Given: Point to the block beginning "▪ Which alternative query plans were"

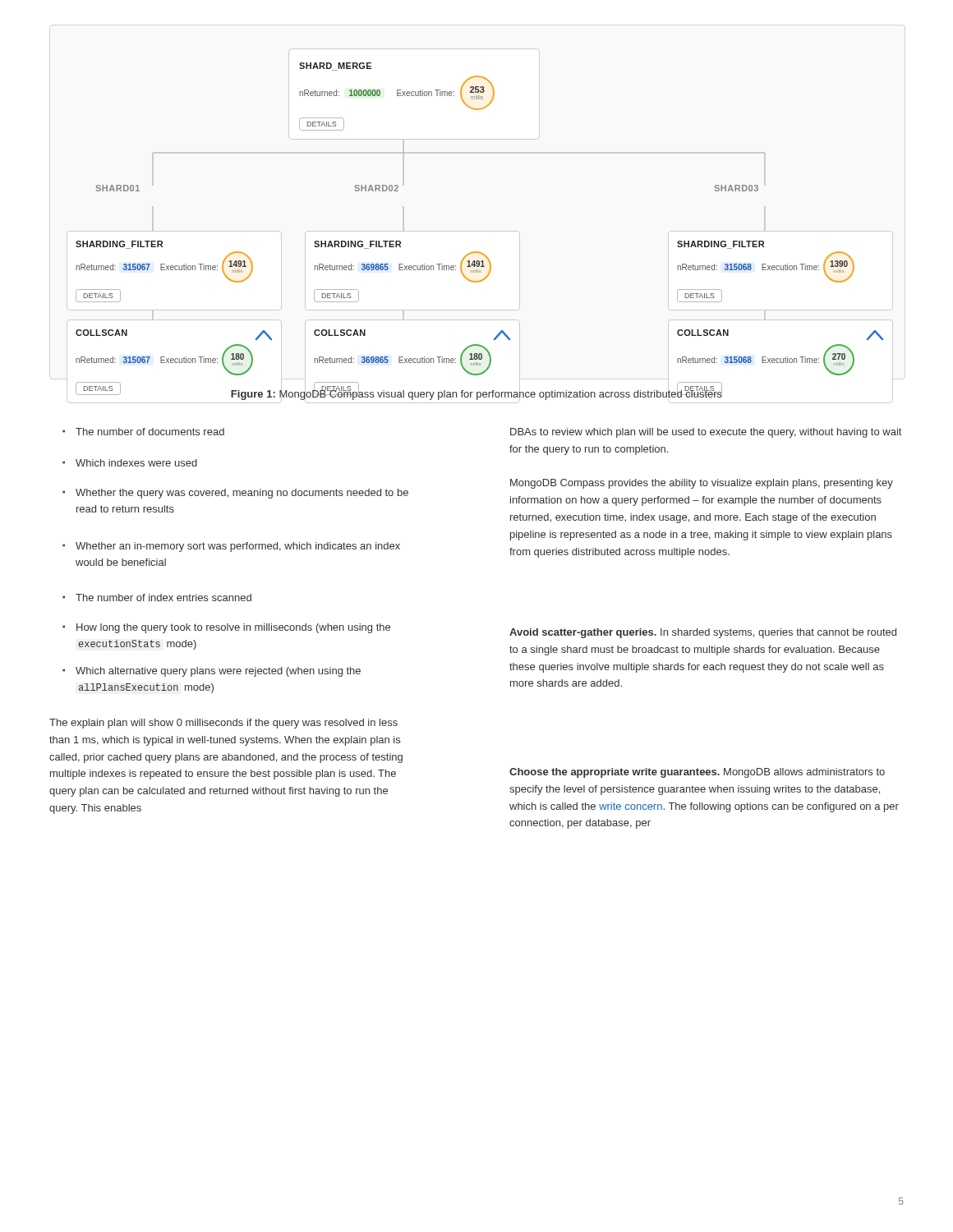Looking at the screenshot, I should point(212,678).
